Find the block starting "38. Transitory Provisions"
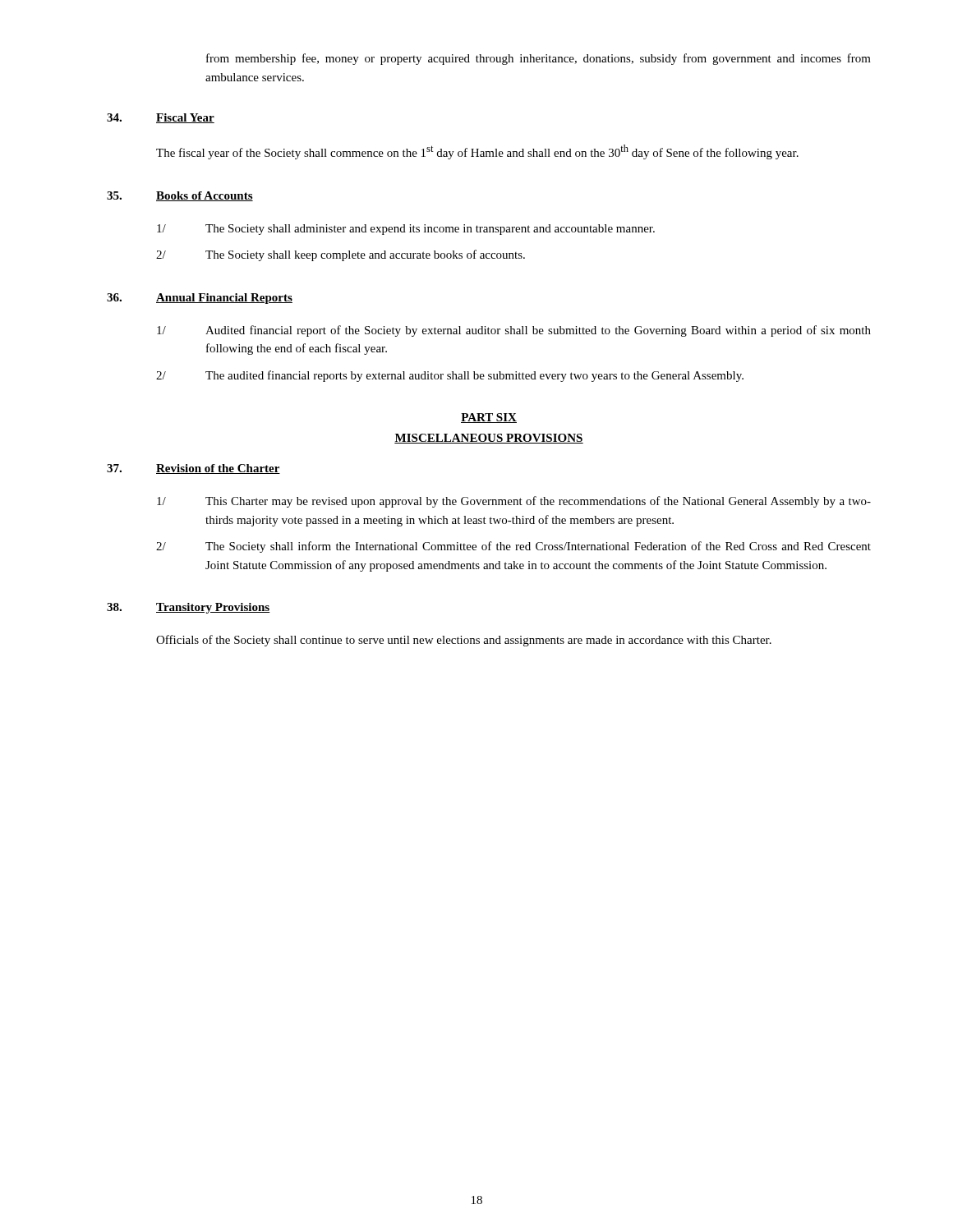Screen dimensions: 1232x953 pos(189,608)
